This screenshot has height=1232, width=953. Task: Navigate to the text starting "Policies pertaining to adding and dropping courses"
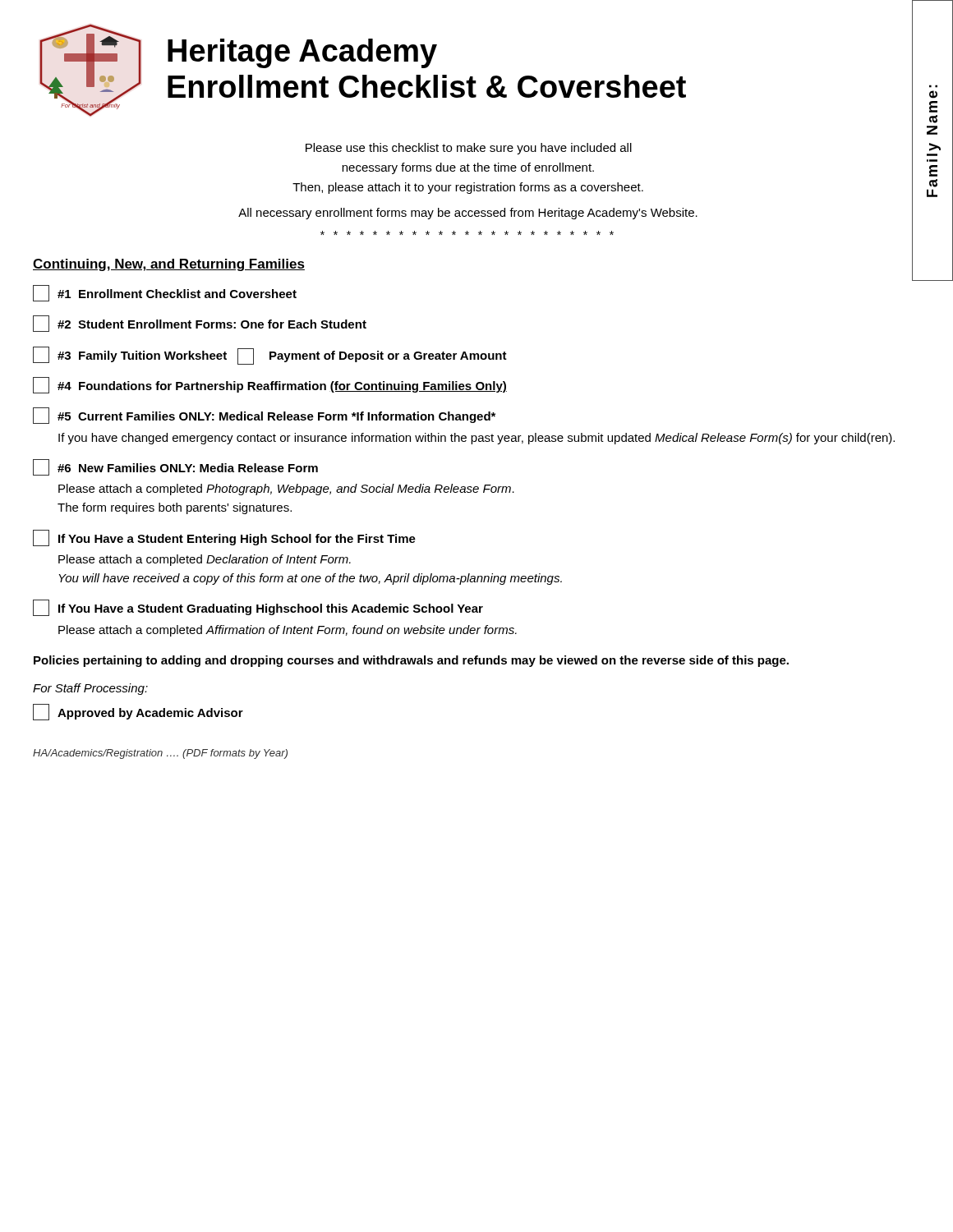pos(411,660)
